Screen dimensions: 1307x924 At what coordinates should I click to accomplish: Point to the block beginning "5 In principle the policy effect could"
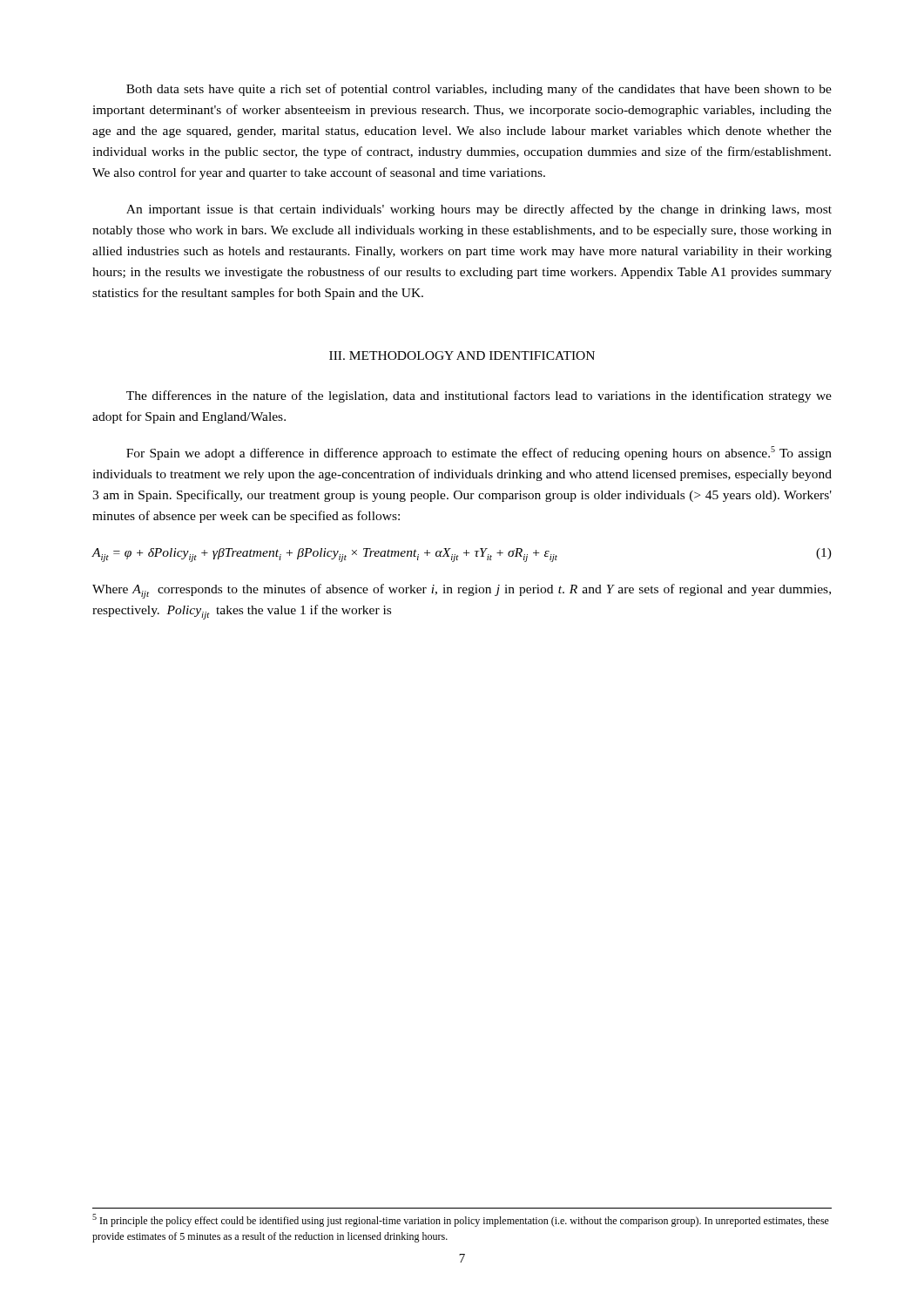pyautogui.click(x=461, y=1228)
